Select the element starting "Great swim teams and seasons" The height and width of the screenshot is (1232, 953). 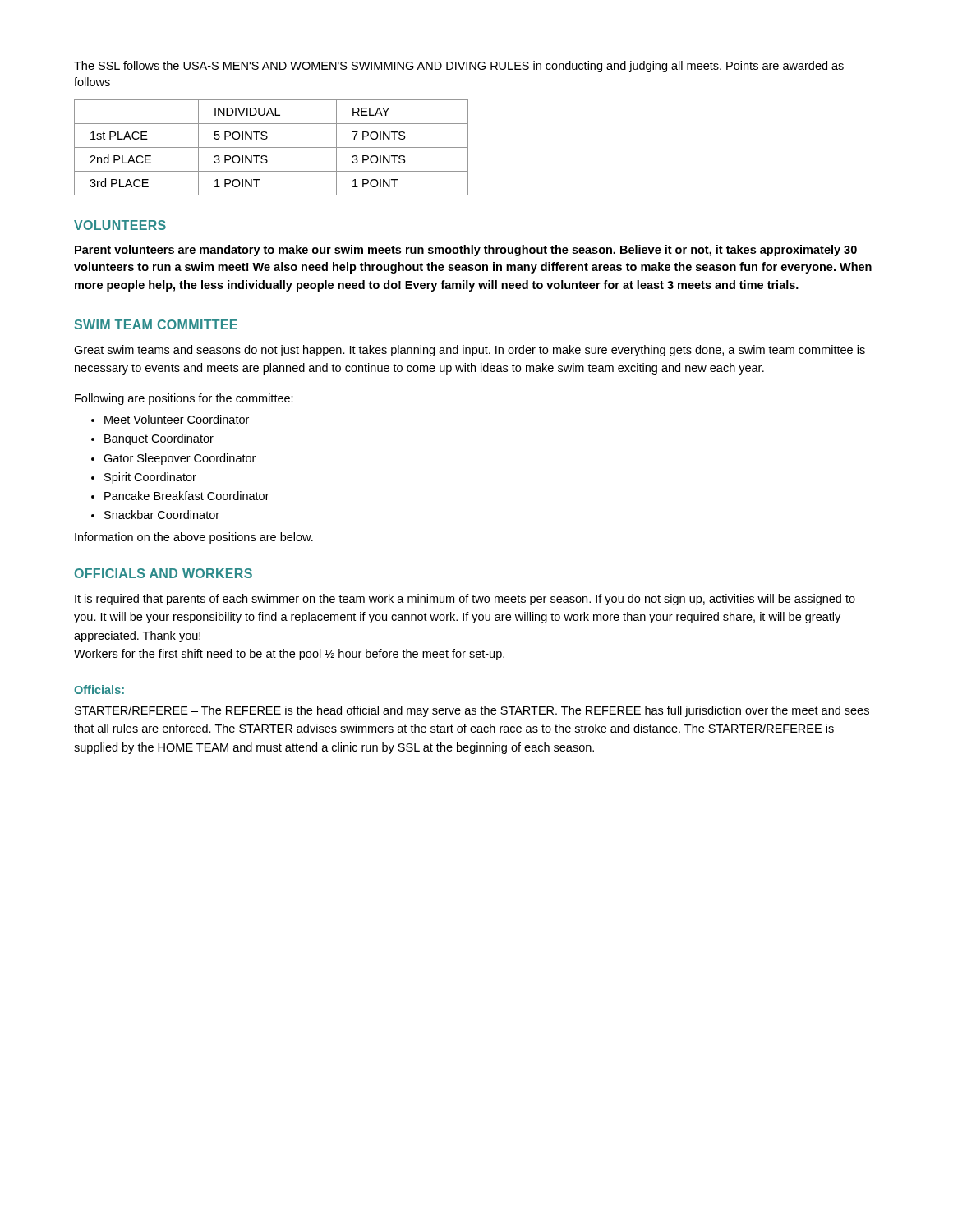[470, 359]
